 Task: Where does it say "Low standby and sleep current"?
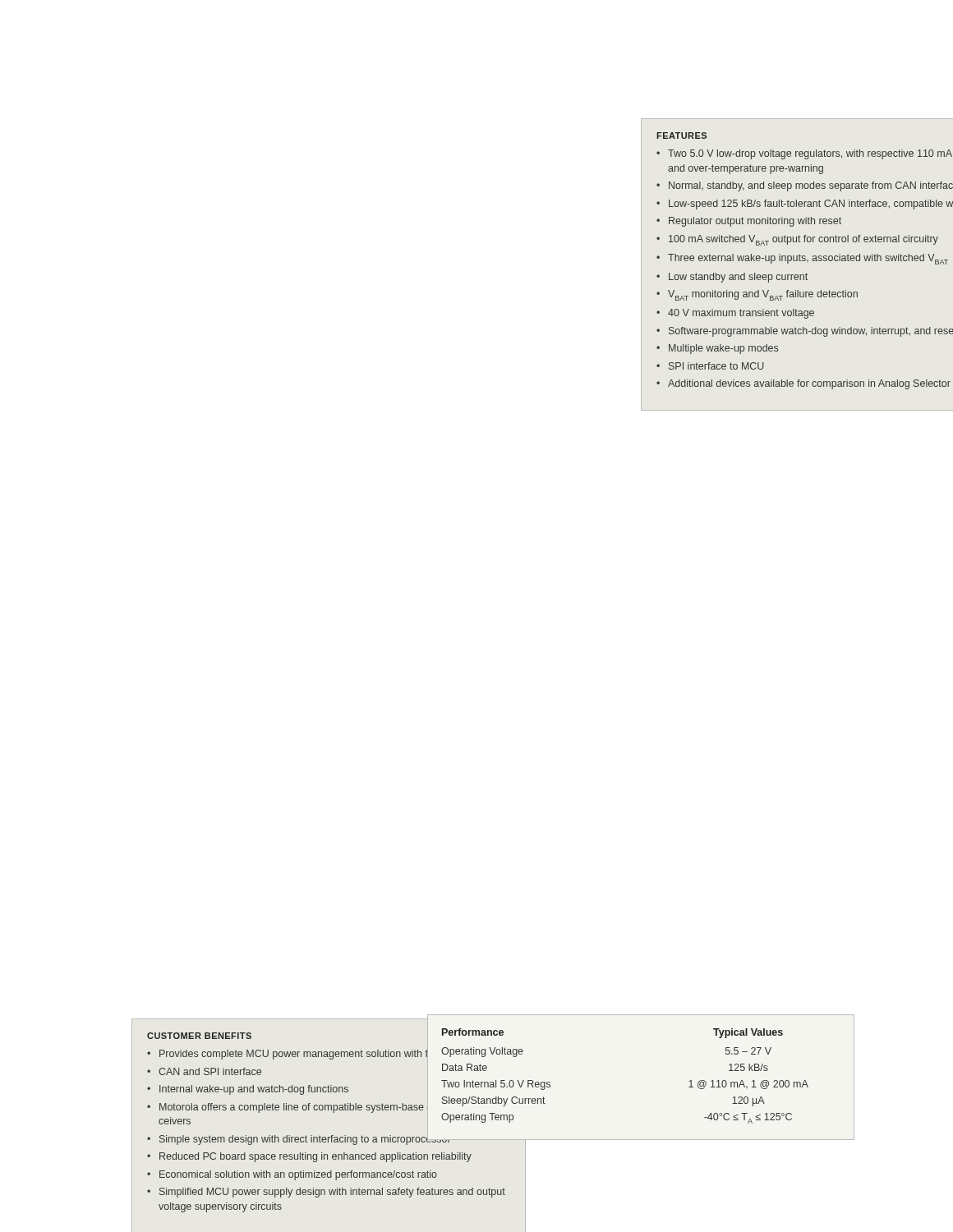[738, 277]
